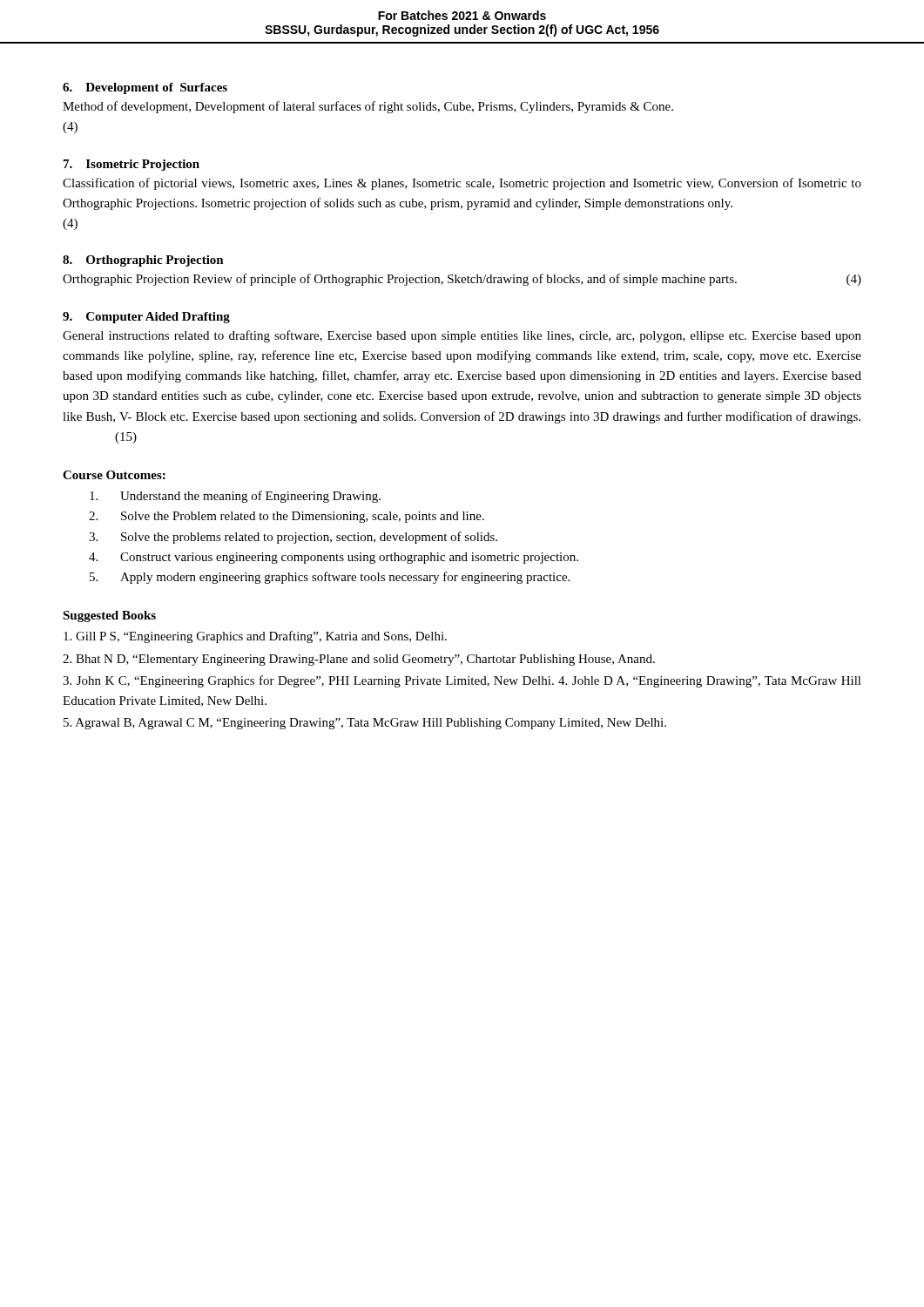This screenshot has height=1307, width=924.
Task: Click on the text block starting "7. Isometric Projection"
Action: click(x=131, y=163)
